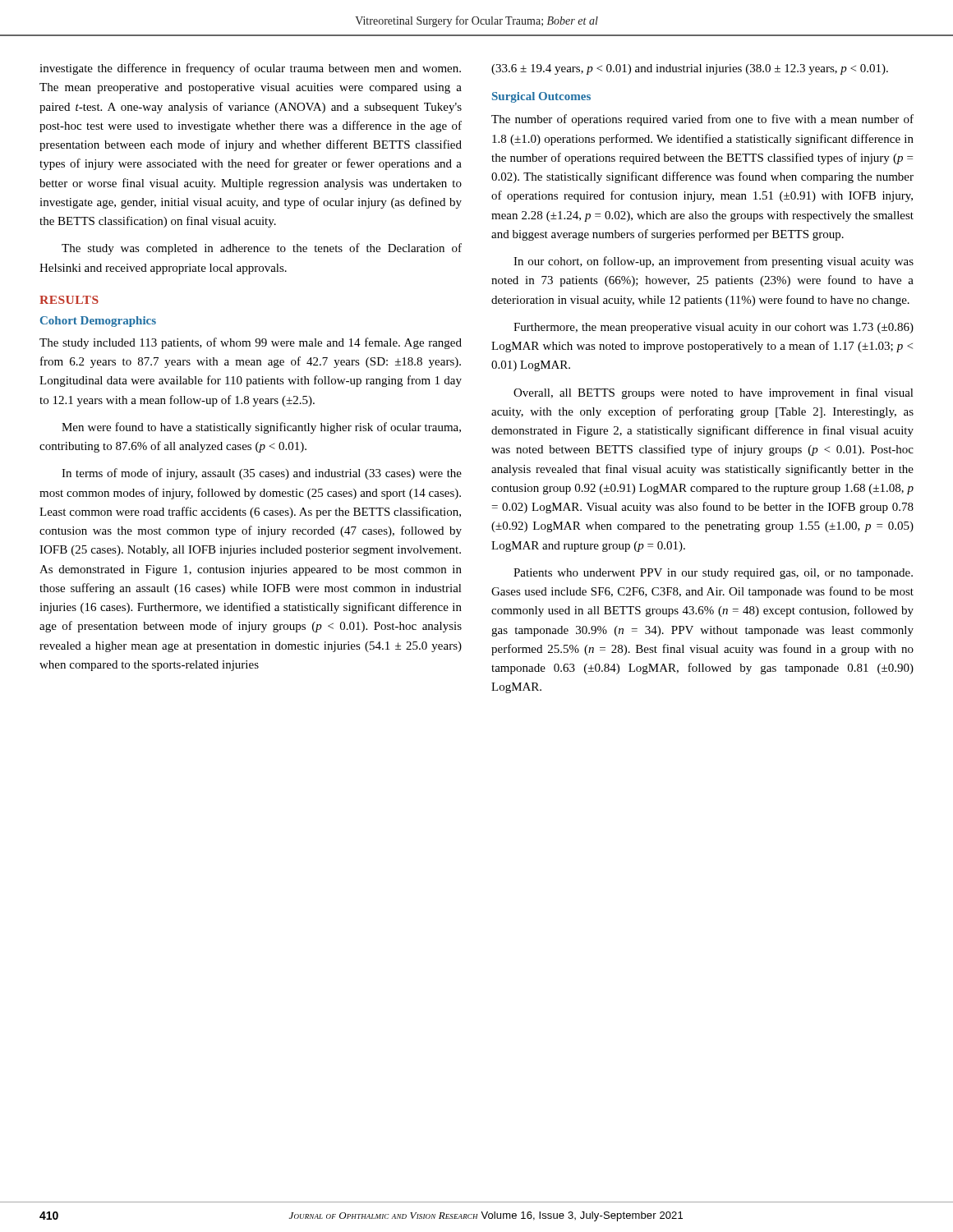Find the block on this page that starts "The study was completed in"

251,258
